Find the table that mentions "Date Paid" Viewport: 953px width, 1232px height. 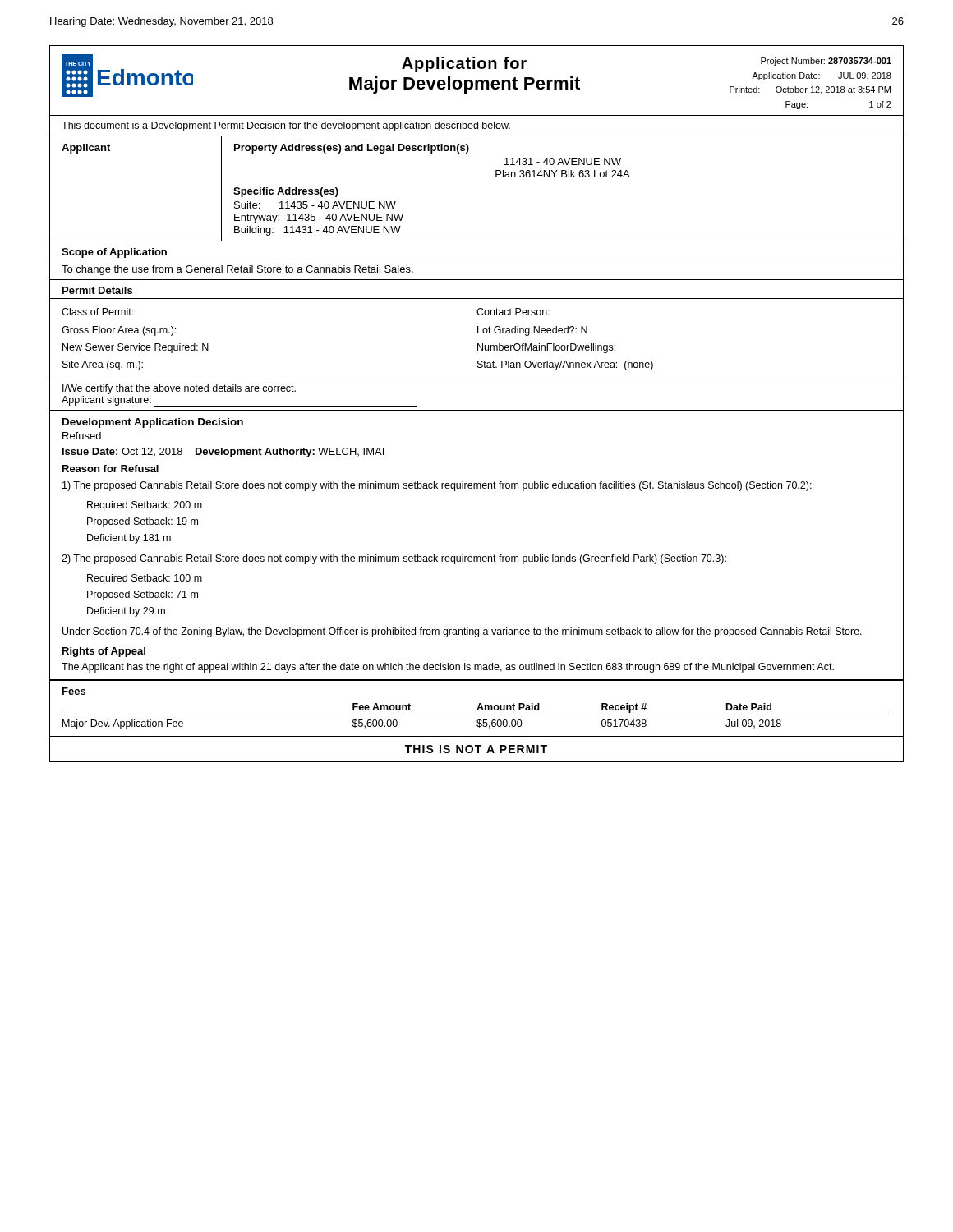476,718
